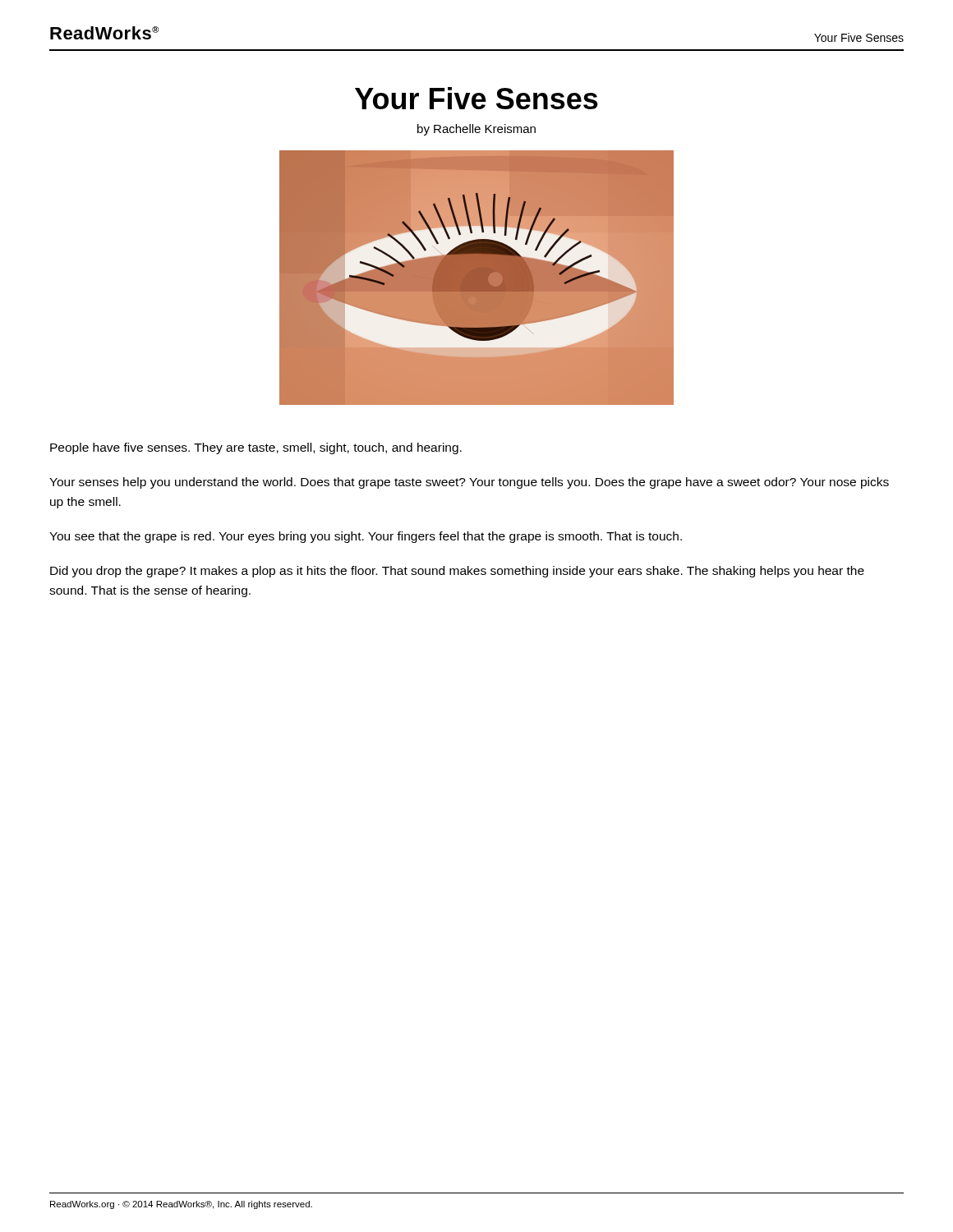Select the photo
Image resolution: width=953 pixels, height=1232 pixels.
(x=476, y=278)
